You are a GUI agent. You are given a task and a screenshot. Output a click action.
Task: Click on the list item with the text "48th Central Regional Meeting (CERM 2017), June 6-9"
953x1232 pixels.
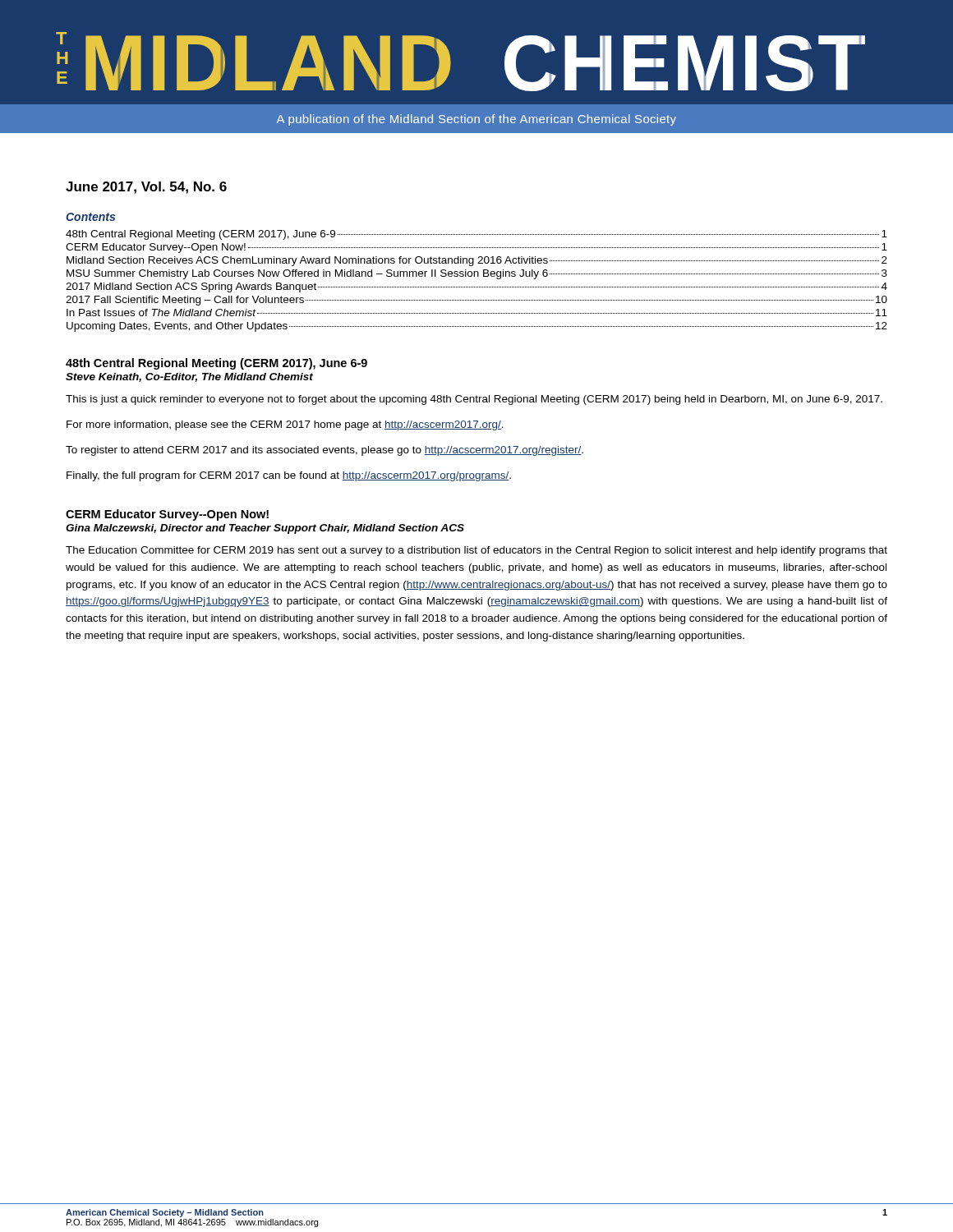click(x=476, y=234)
